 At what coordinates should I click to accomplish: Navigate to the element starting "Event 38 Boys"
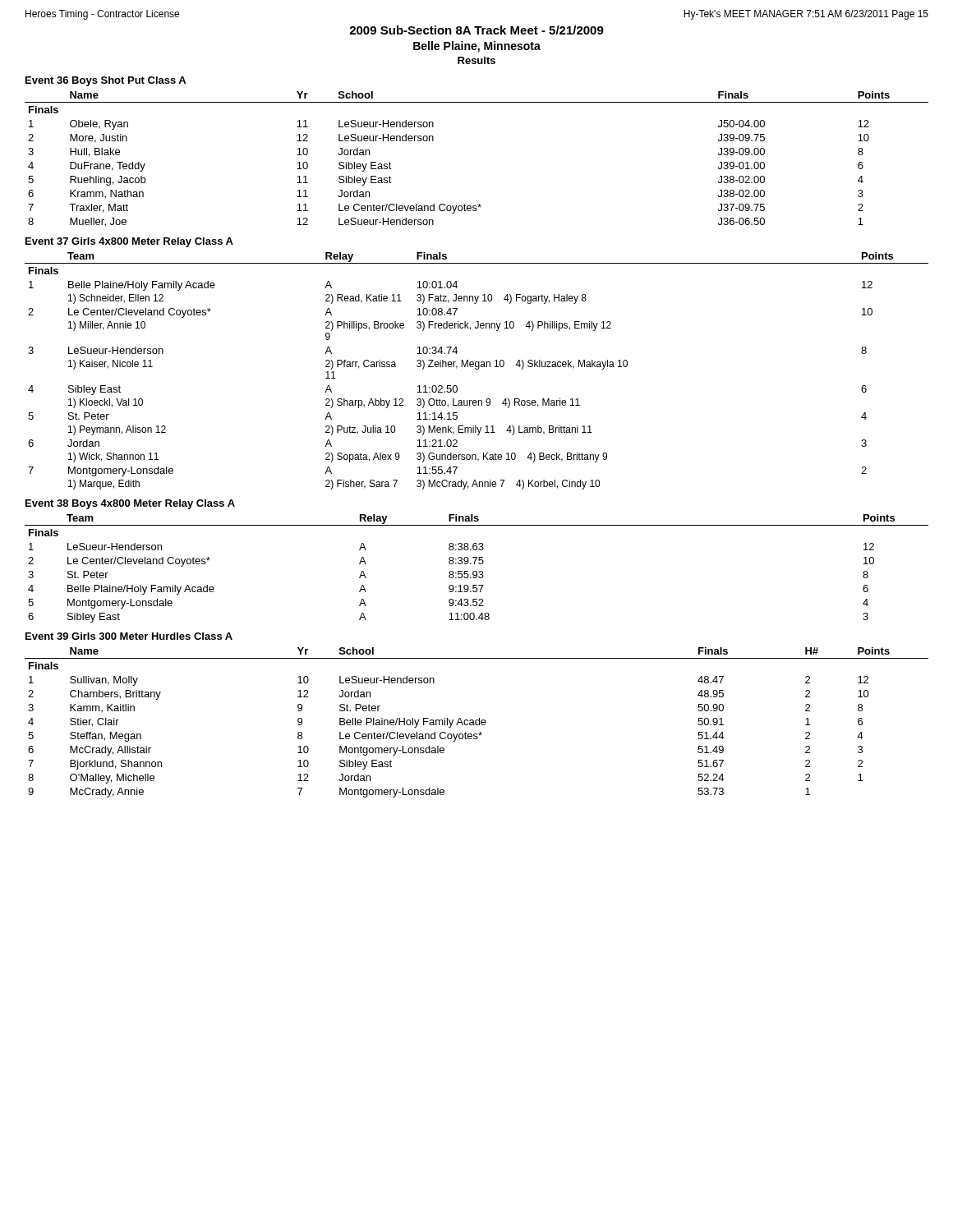coord(130,503)
